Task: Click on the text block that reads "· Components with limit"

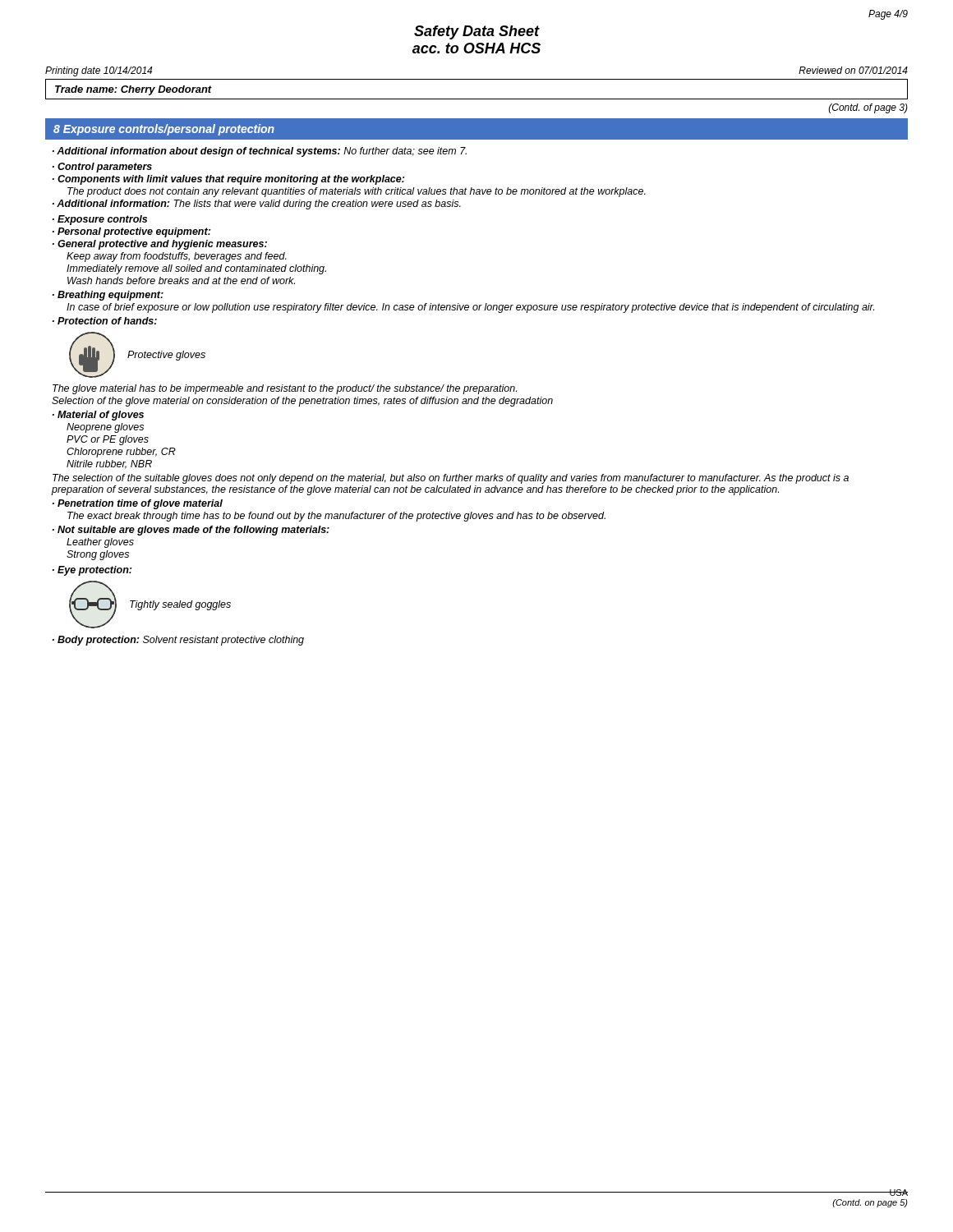Action: [x=228, y=179]
